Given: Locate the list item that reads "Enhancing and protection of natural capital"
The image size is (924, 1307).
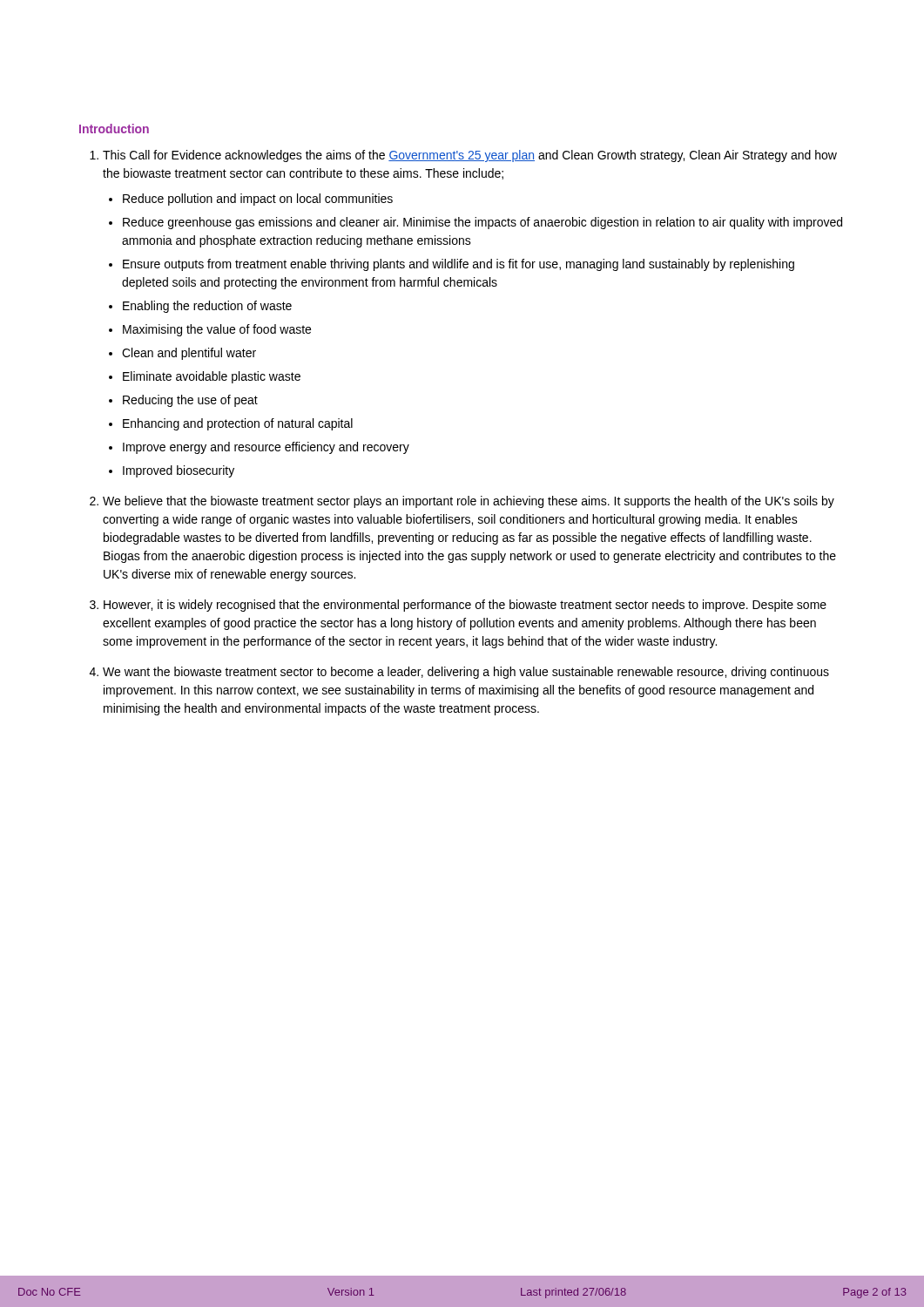Looking at the screenshot, I should [238, 423].
